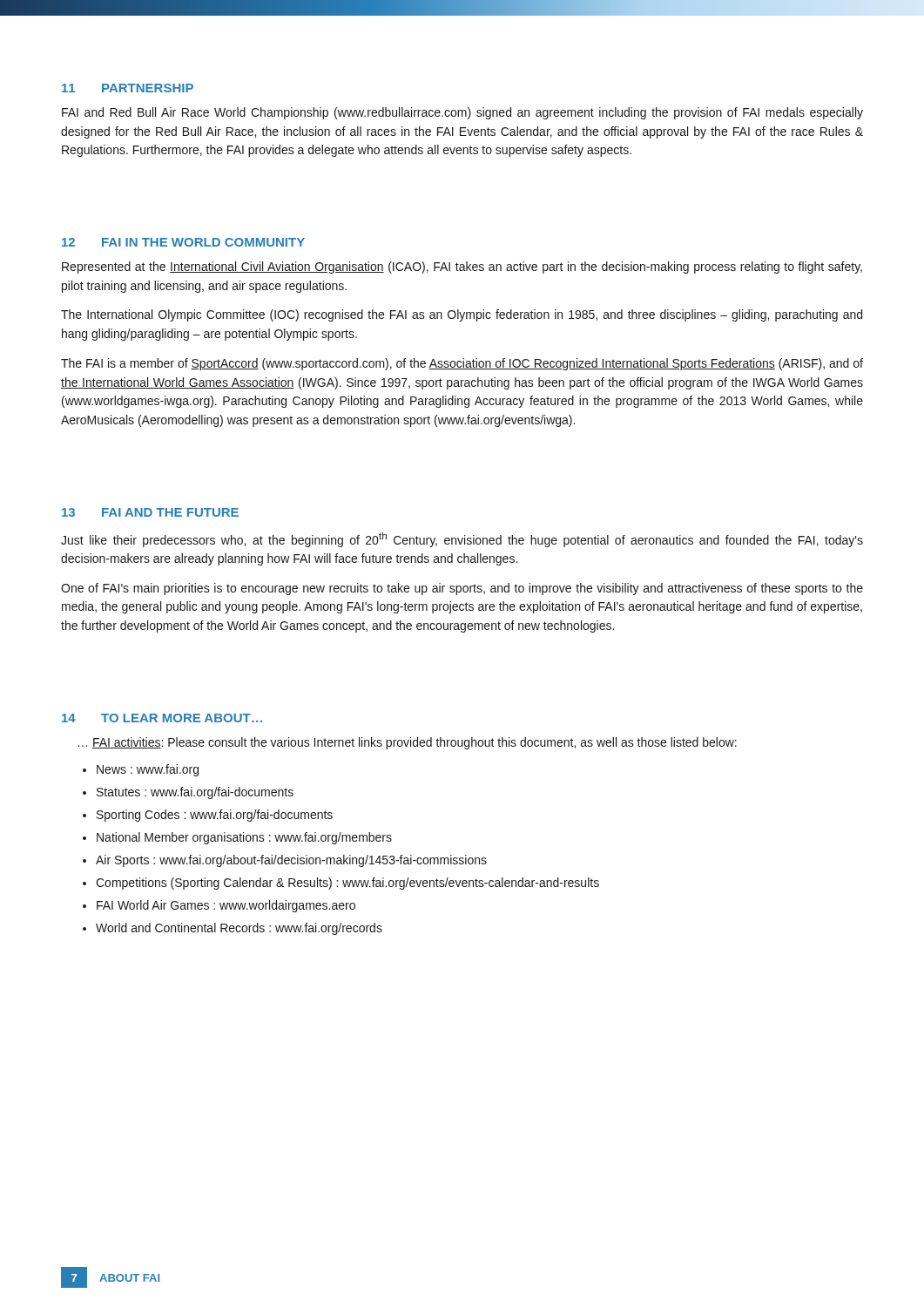Find the list item that says "World and Continental Records :"
The image size is (924, 1307).
(239, 928)
